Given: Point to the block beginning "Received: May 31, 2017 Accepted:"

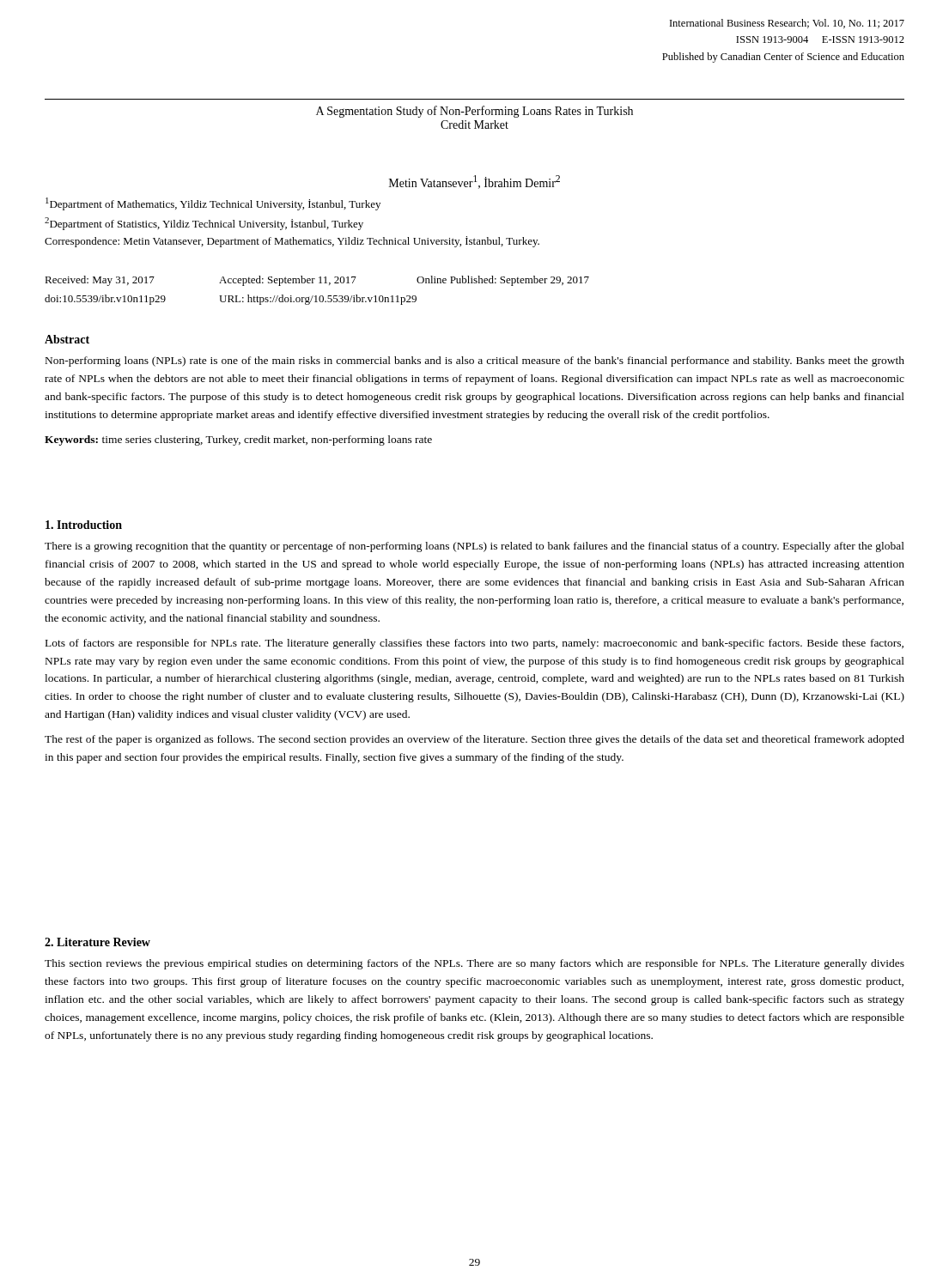Looking at the screenshot, I should tap(317, 280).
